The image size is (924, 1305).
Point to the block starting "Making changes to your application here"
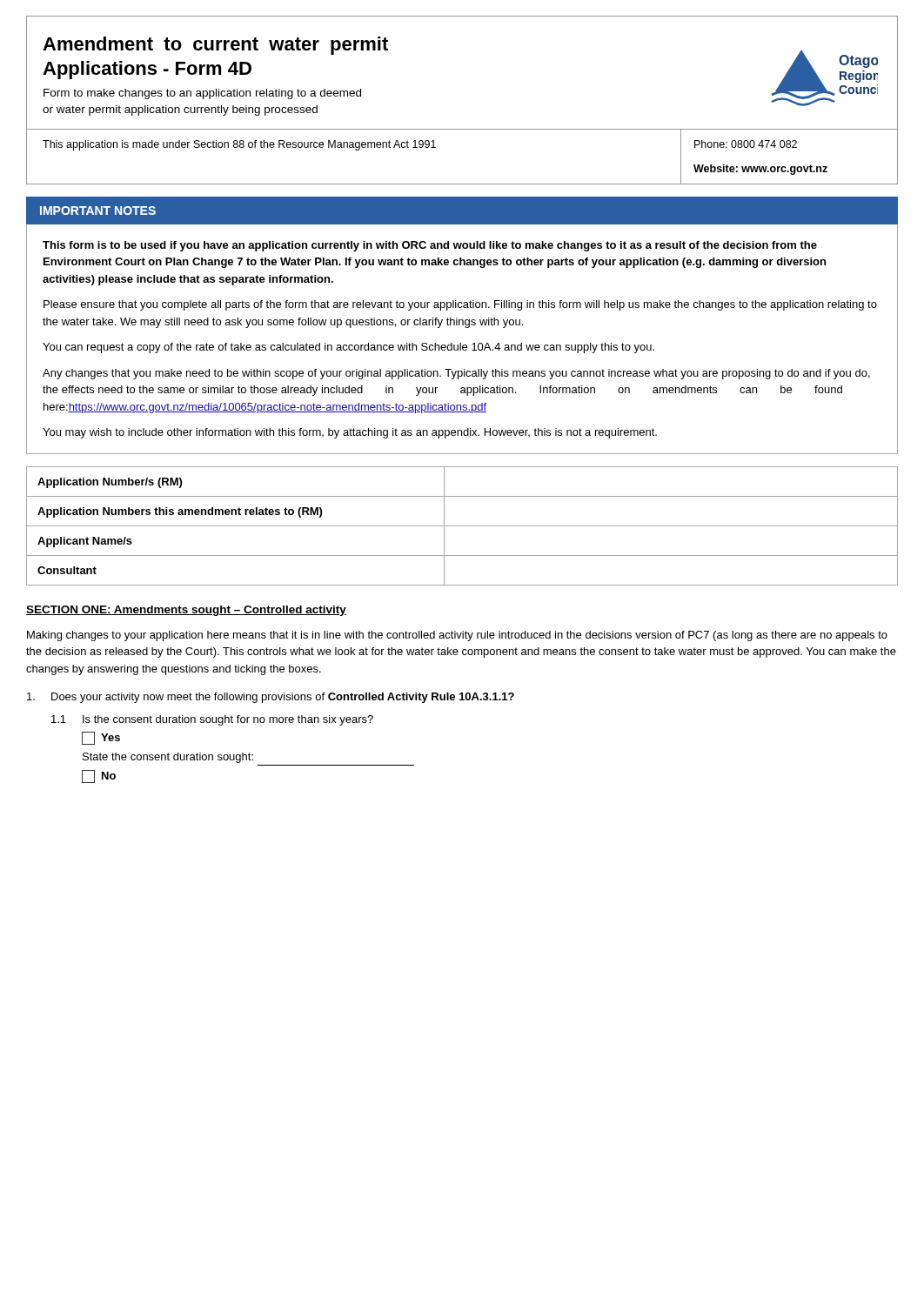click(461, 651)
